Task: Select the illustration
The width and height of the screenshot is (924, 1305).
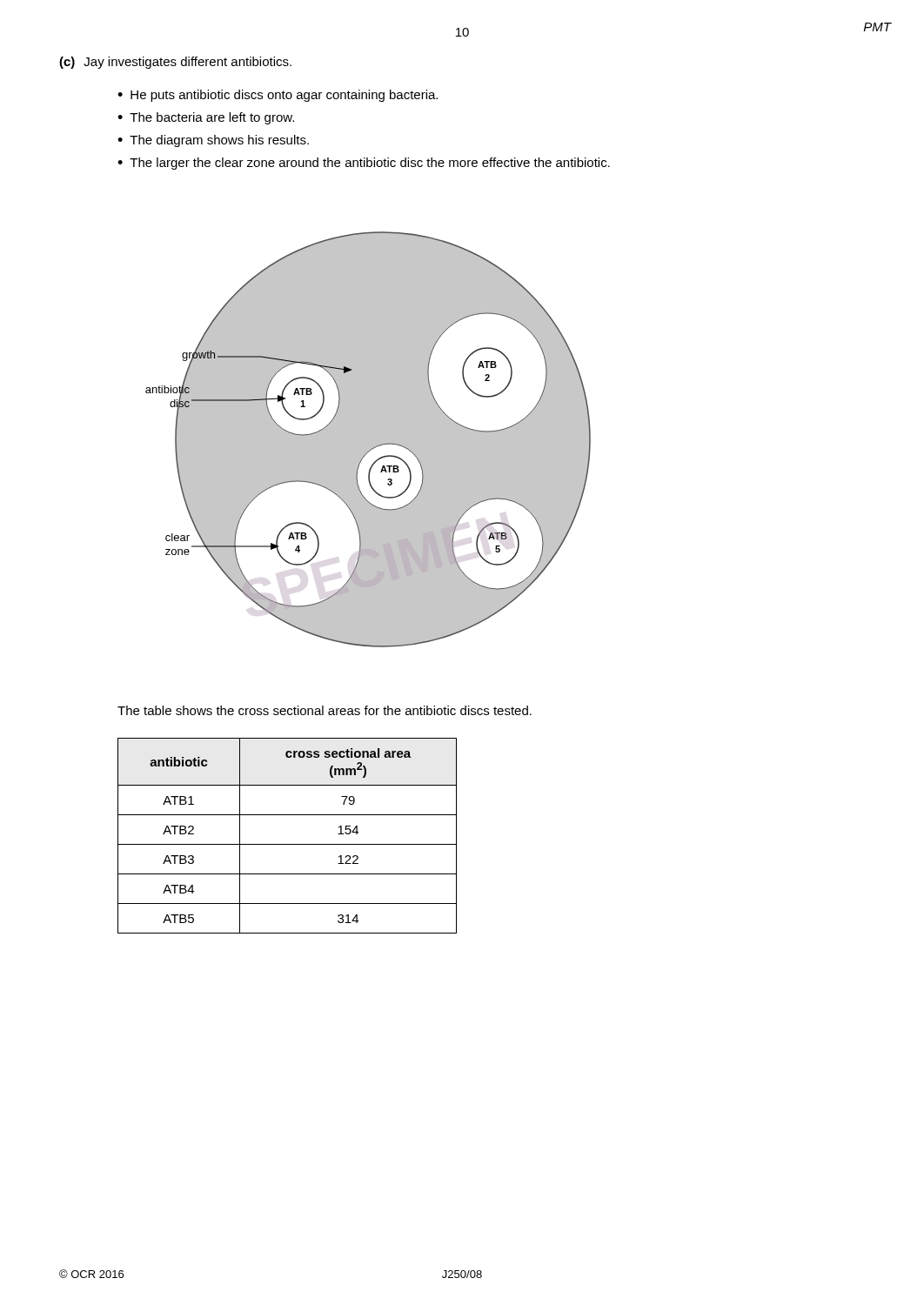Action: pyautogui.click(x=374, y=454)
